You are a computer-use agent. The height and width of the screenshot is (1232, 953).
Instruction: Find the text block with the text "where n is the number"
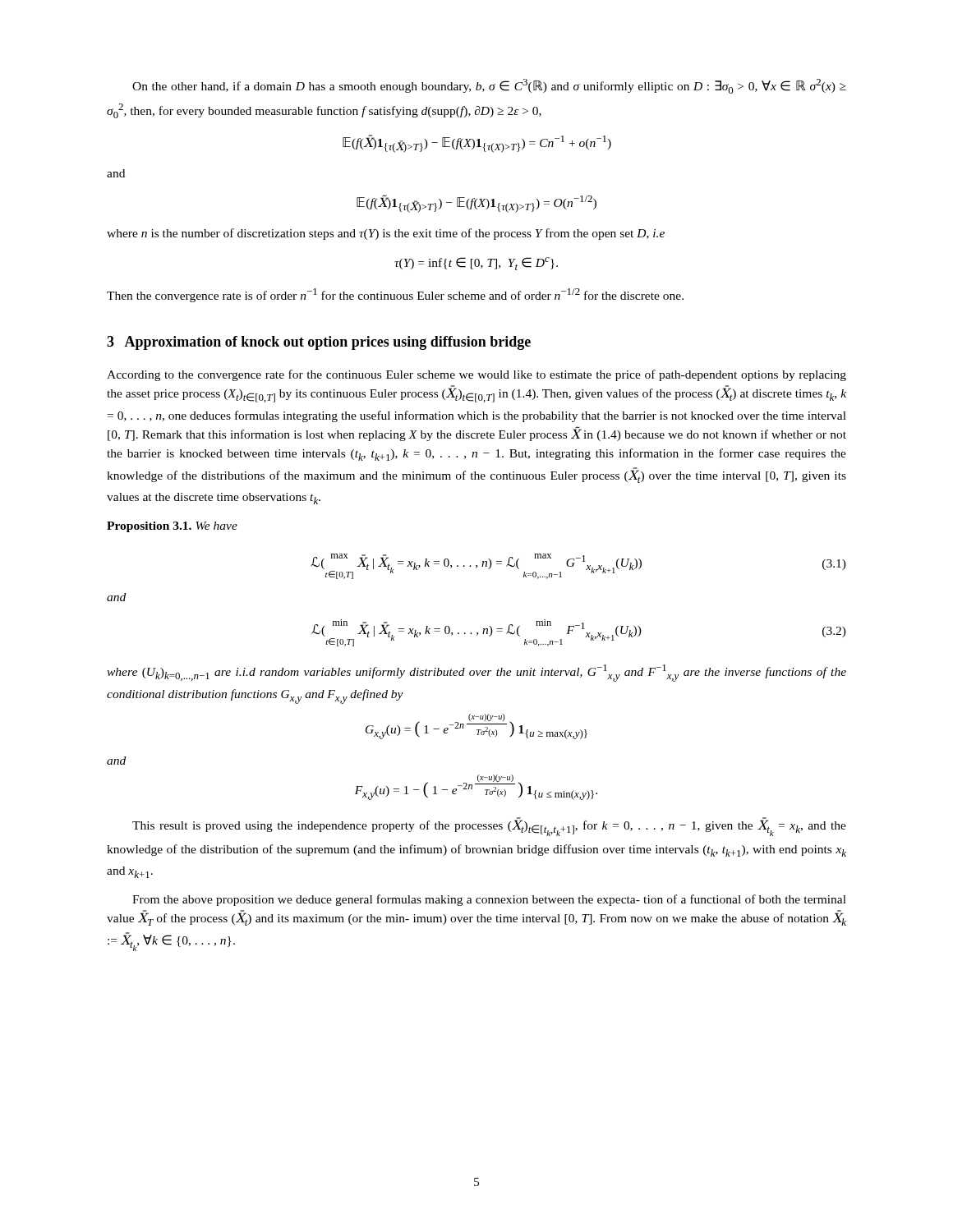pos(476,233)
